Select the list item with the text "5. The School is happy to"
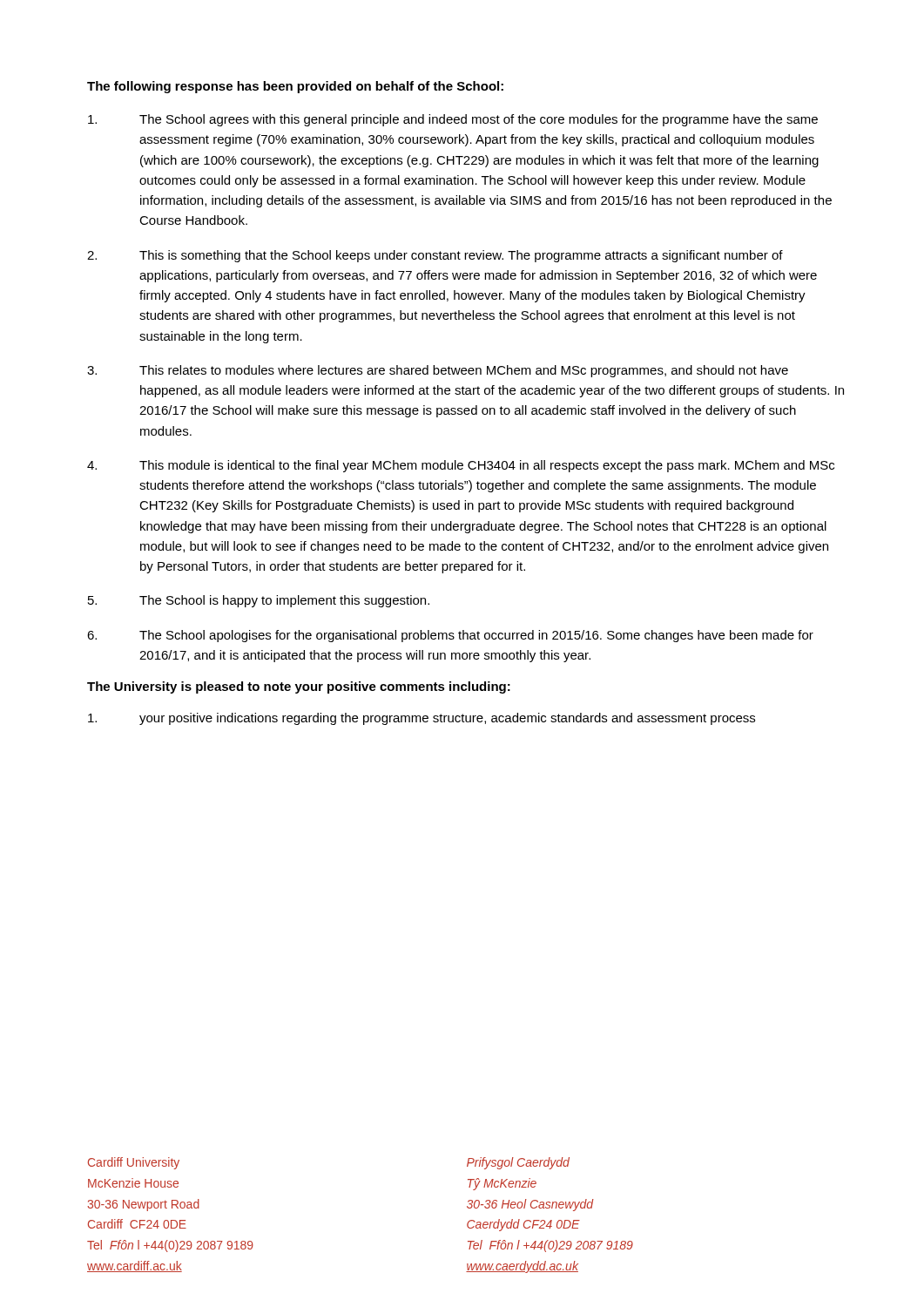This screenshot has height=1307, width=924. click(x=259, y=601)
